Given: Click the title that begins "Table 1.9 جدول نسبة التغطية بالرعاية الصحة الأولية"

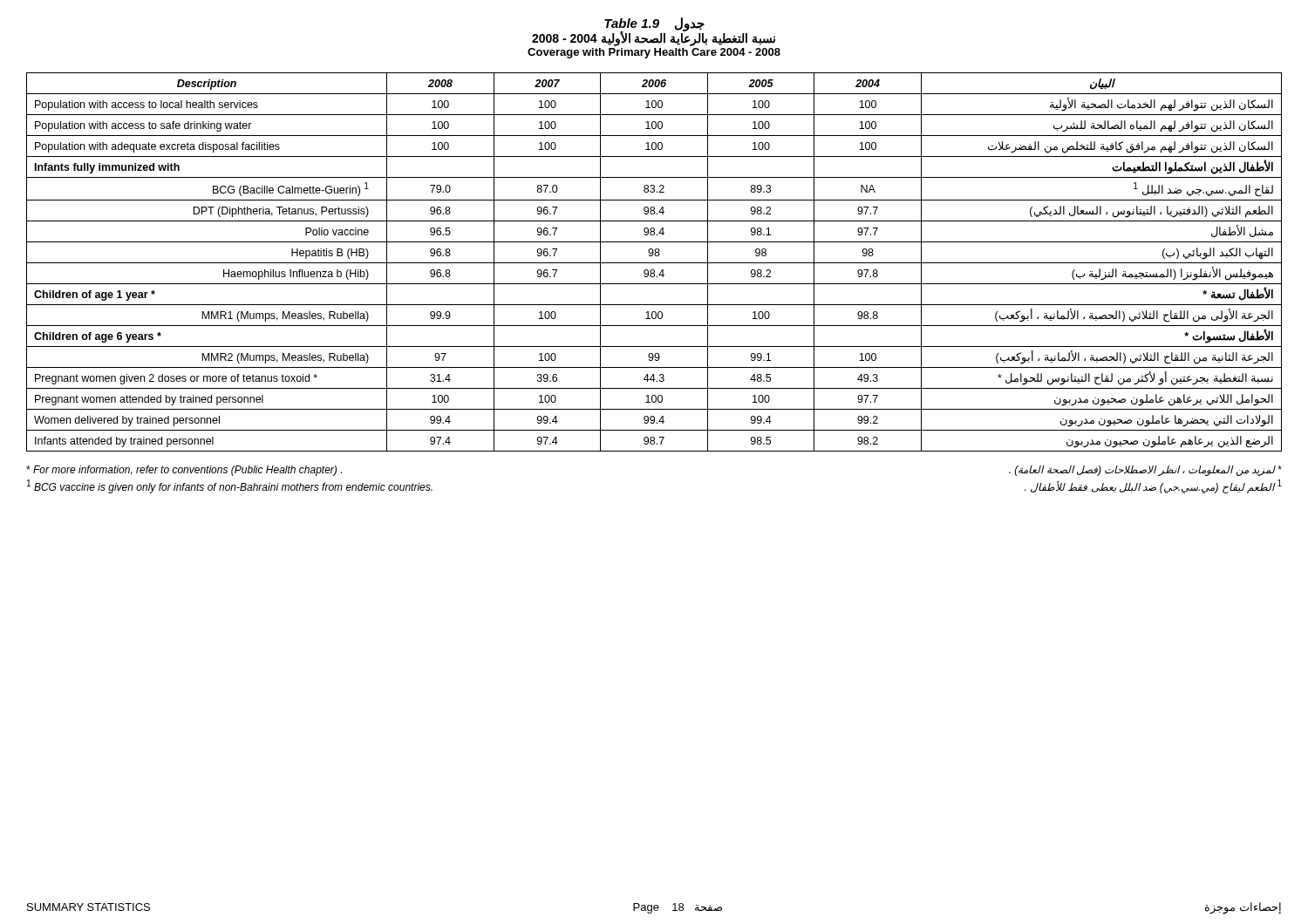Looking at the screenshot, I should [x=654, y=37].
